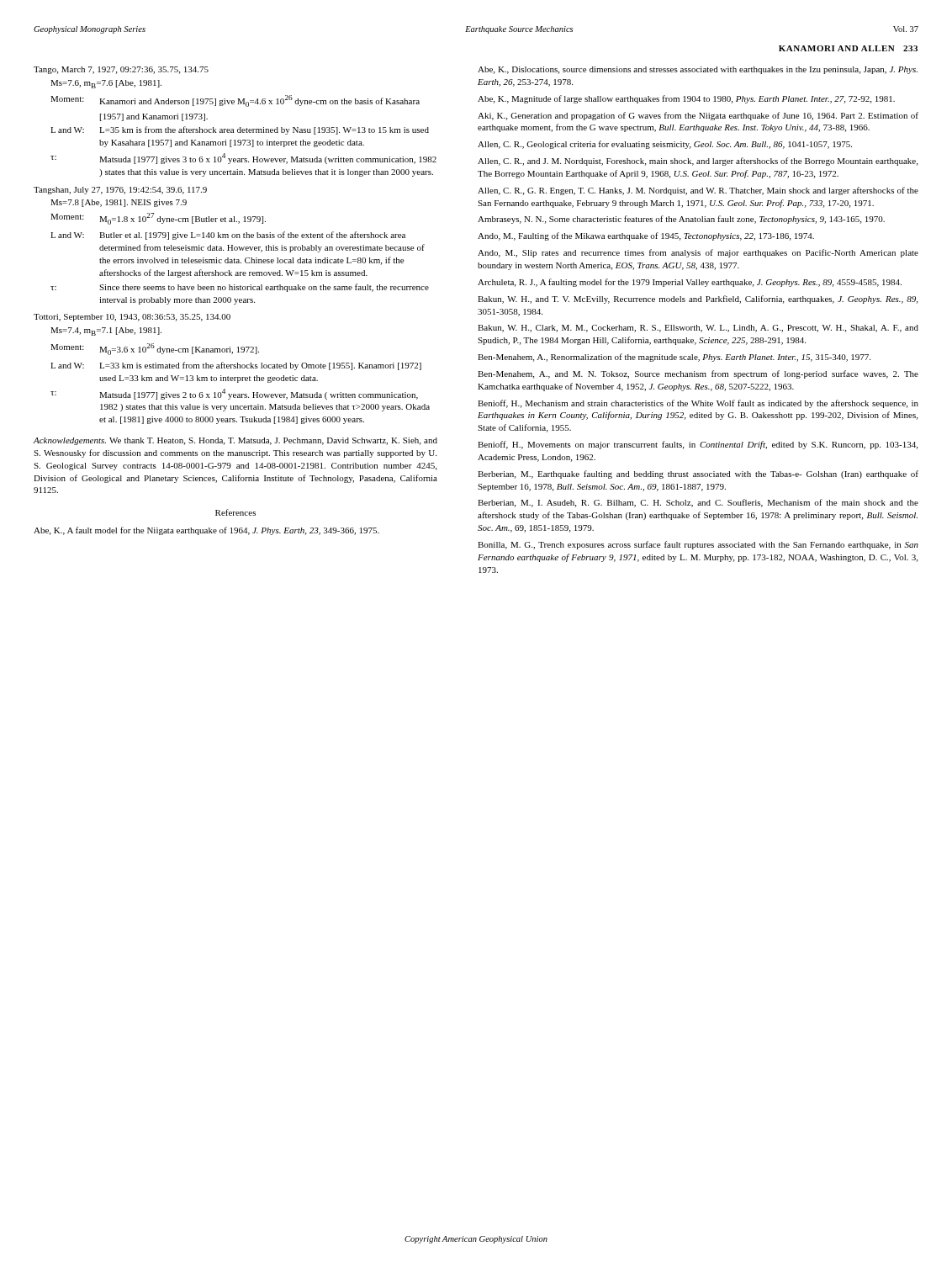This screenshot has height=1262, width=952.
Task: Select the text block that says "Bakun, W. H., and T. V."
Action: click(698, 305)
